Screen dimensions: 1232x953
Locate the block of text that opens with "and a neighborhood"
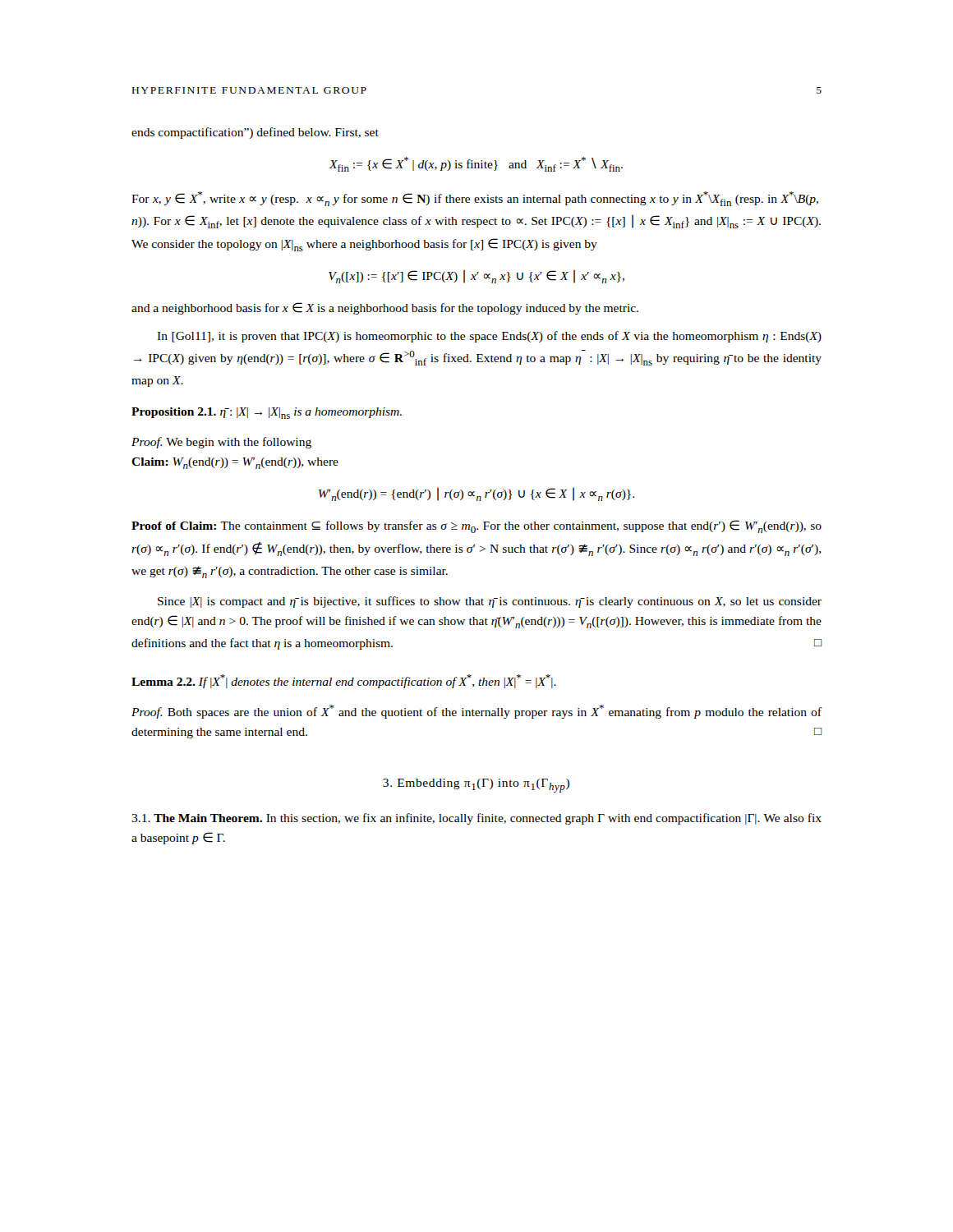[476, 344]
